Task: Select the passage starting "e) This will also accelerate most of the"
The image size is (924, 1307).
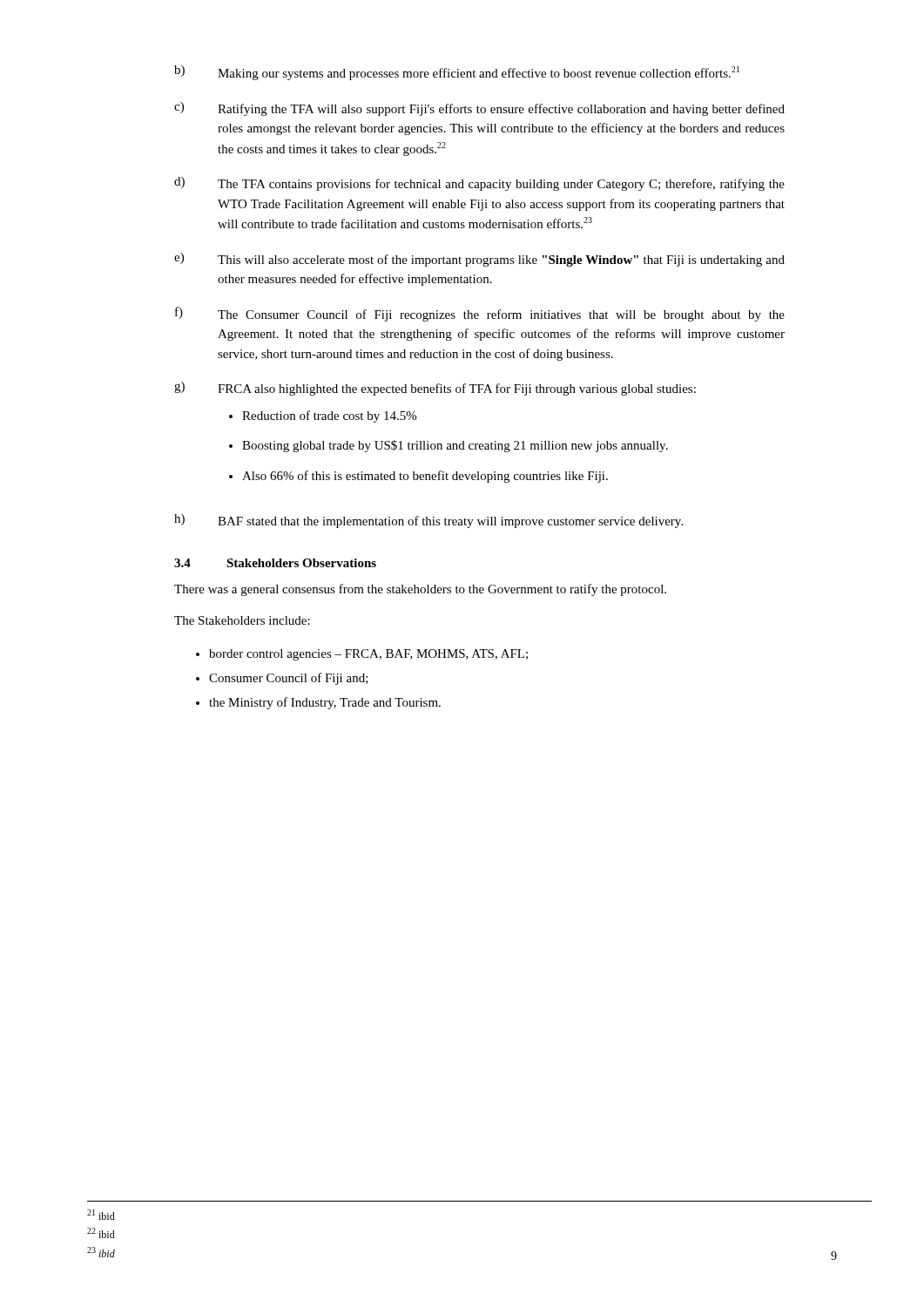Action: [479, 269]
